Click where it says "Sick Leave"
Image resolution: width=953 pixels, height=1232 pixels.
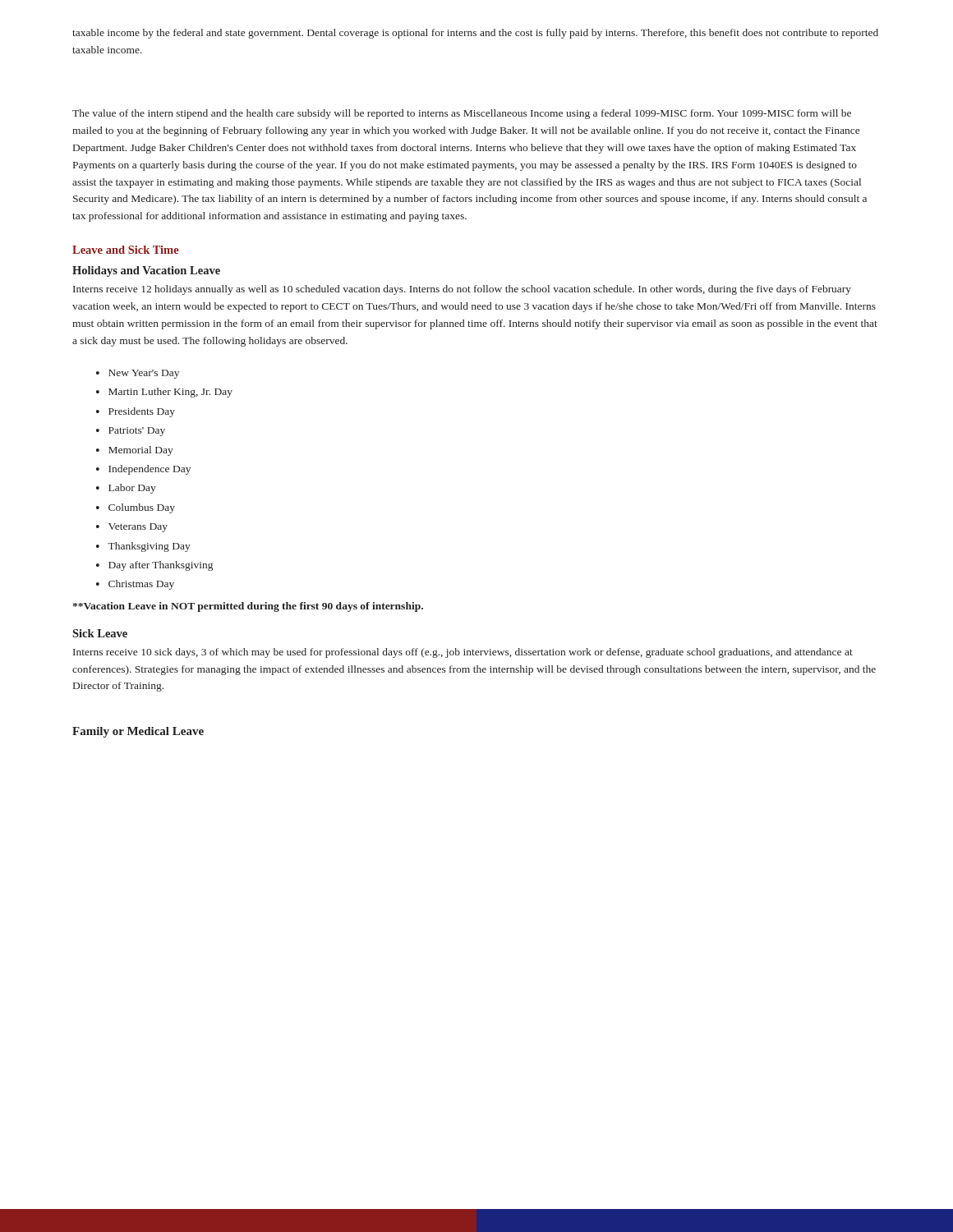tap(100, 633)
